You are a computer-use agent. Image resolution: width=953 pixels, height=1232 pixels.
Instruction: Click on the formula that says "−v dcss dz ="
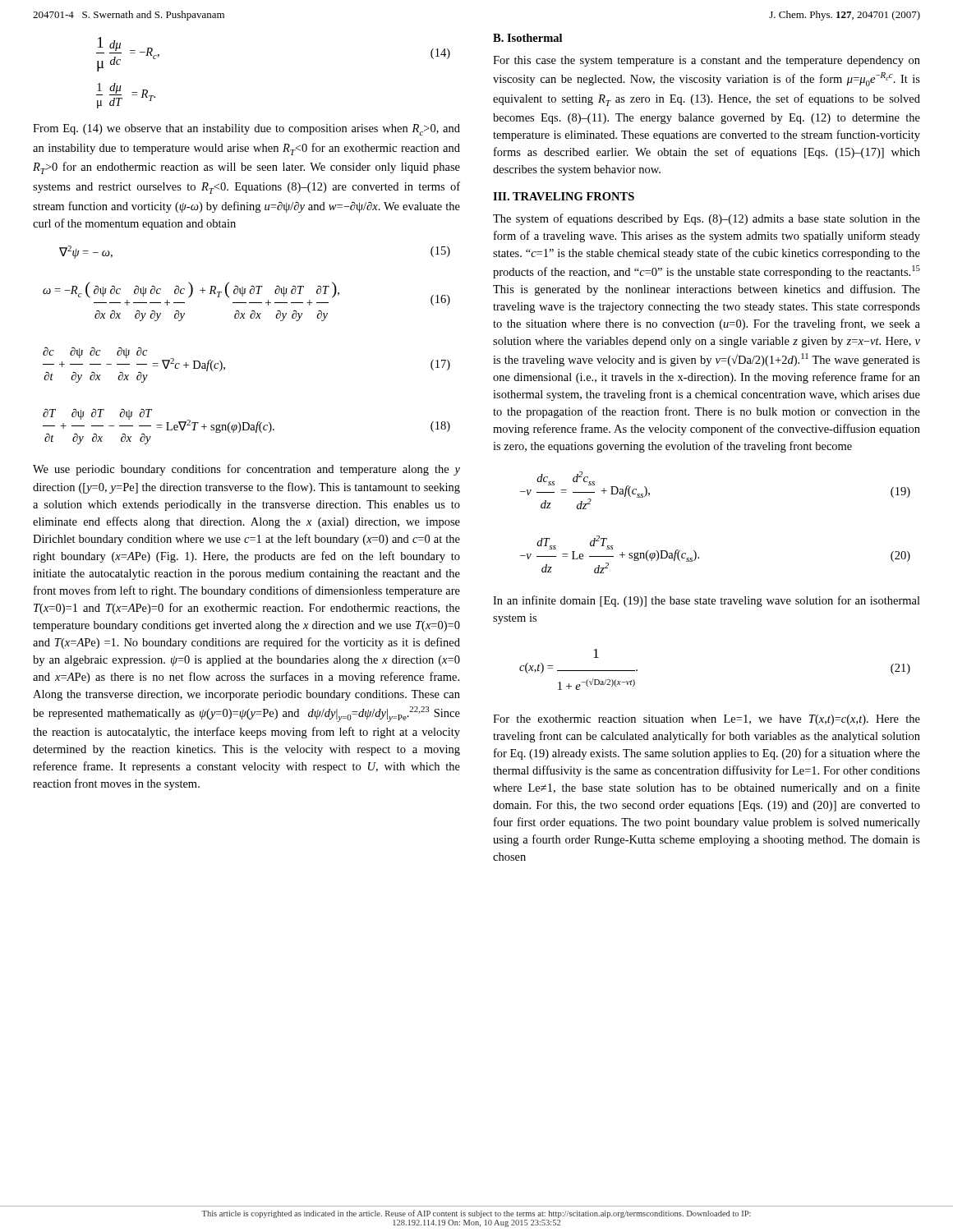(584, 492)
